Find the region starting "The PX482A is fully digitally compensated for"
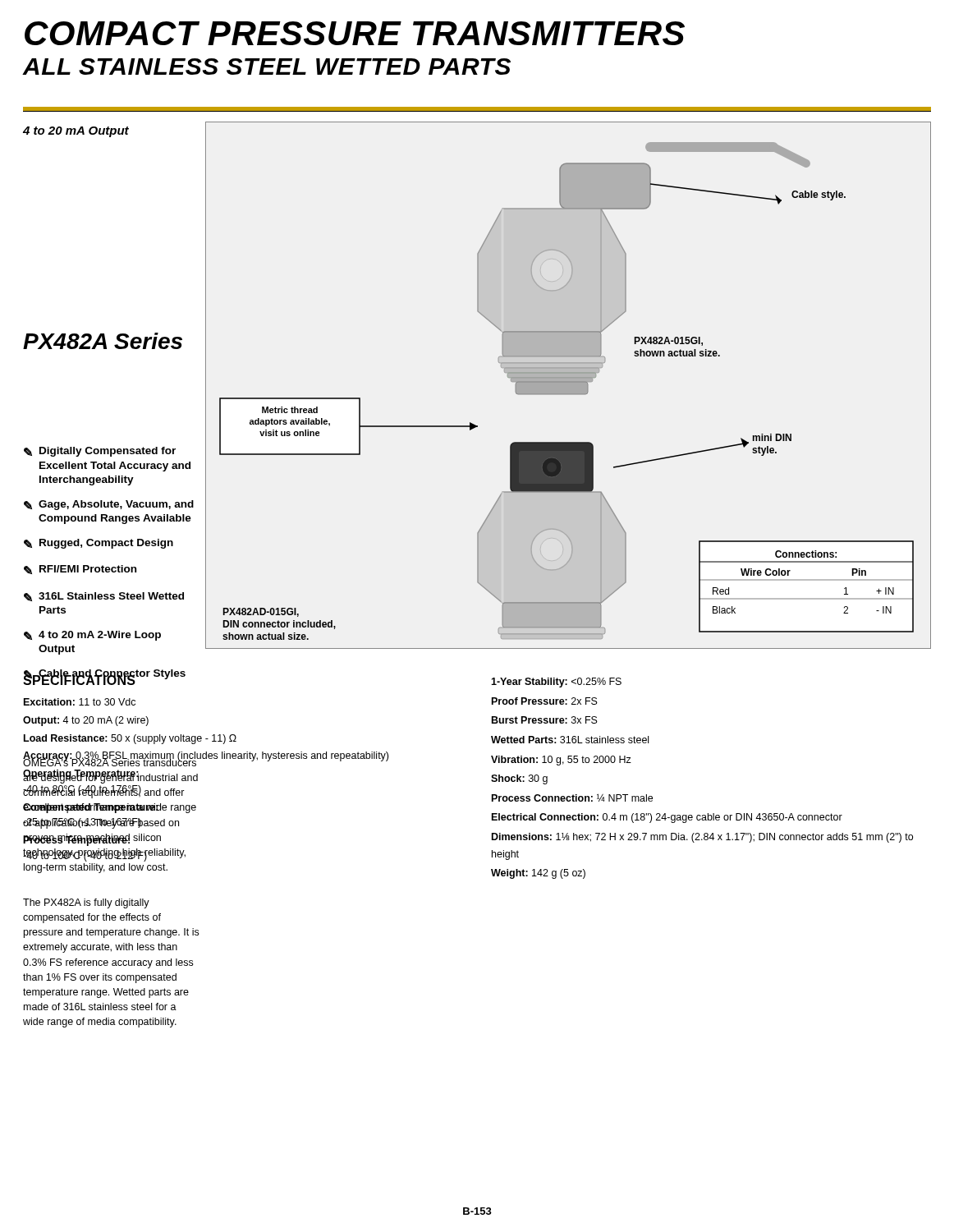 [x=111, y=962]
